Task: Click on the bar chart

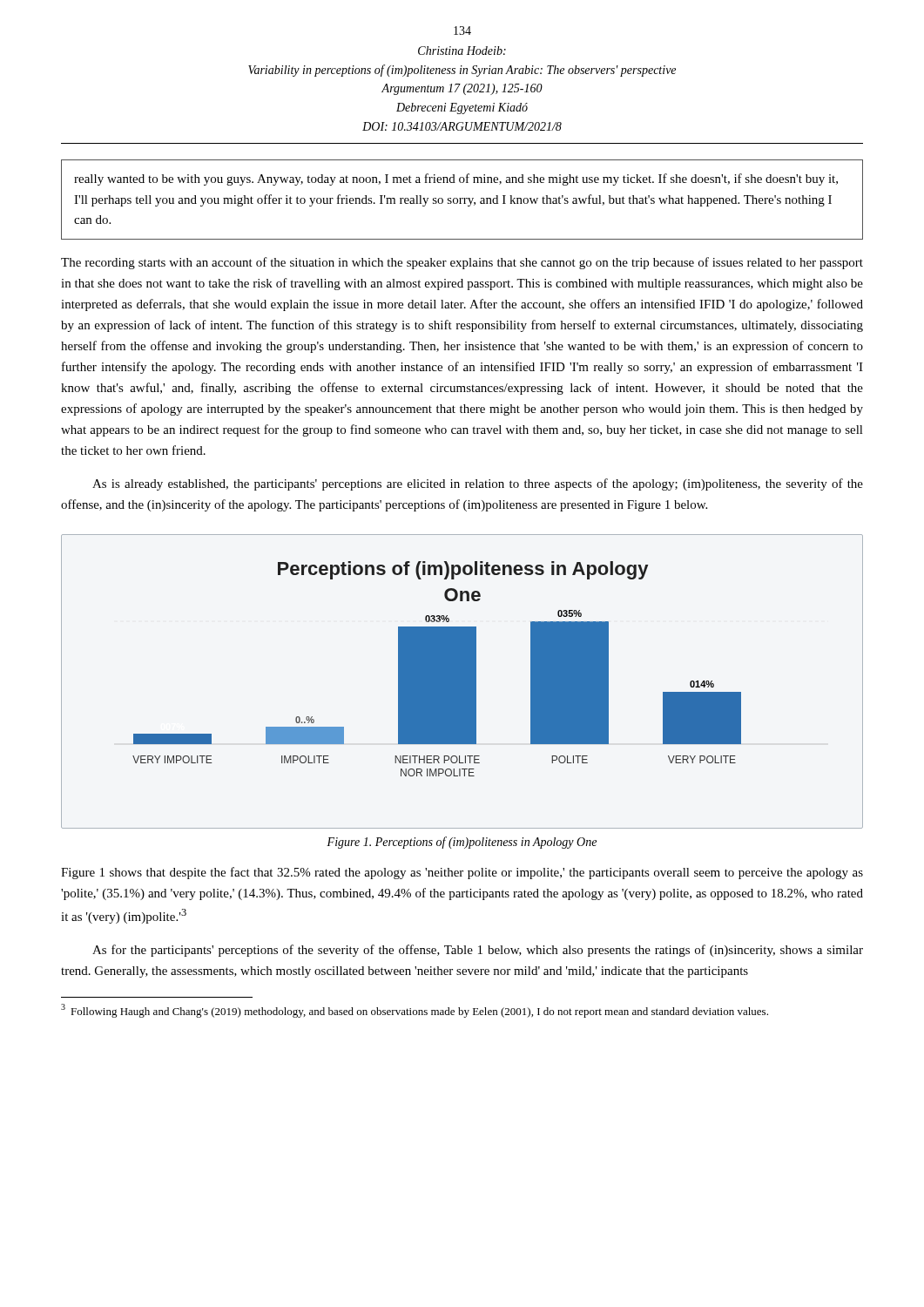Action: (x=462, y=682)
